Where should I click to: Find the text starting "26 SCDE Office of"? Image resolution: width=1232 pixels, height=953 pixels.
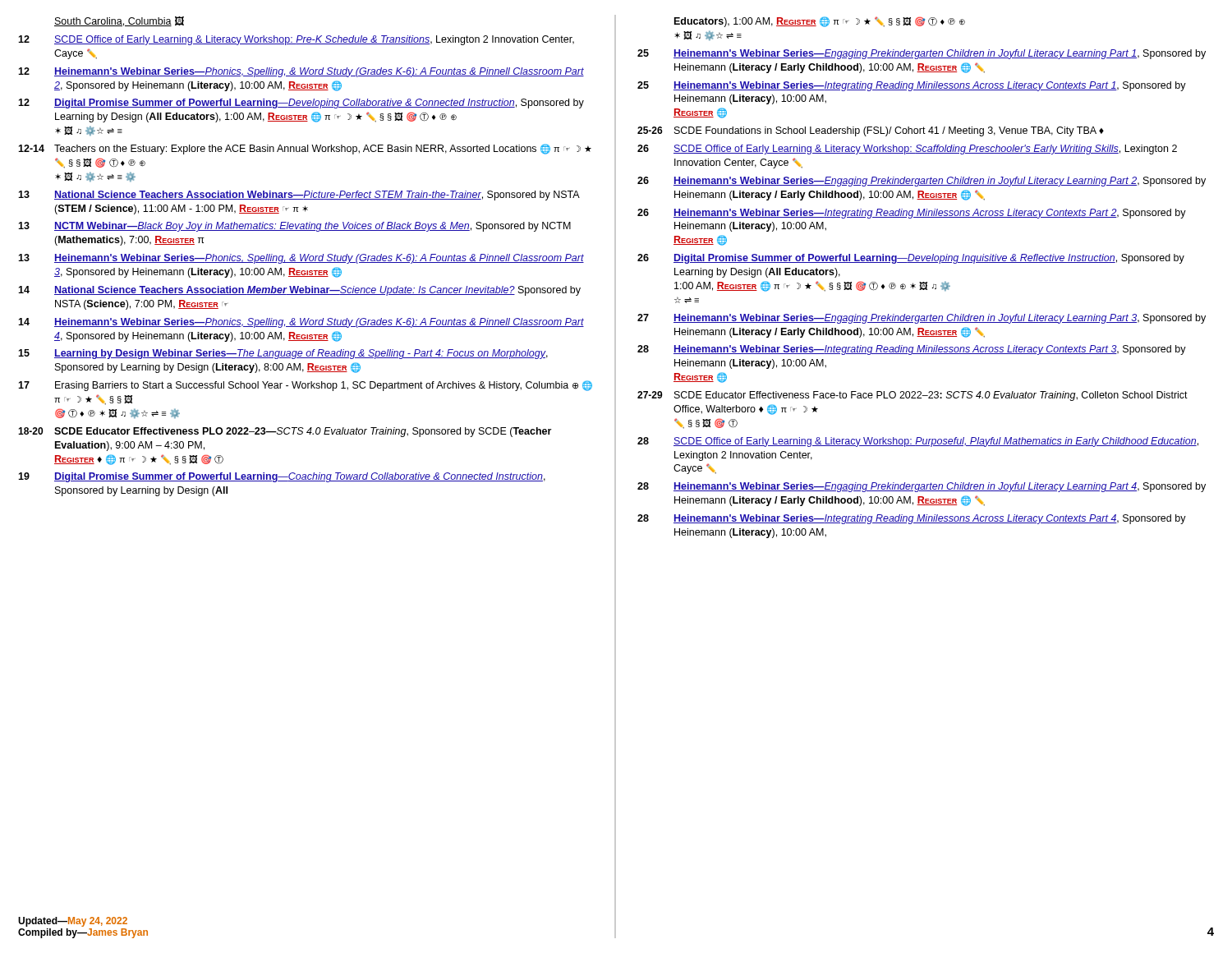[926, 156]
